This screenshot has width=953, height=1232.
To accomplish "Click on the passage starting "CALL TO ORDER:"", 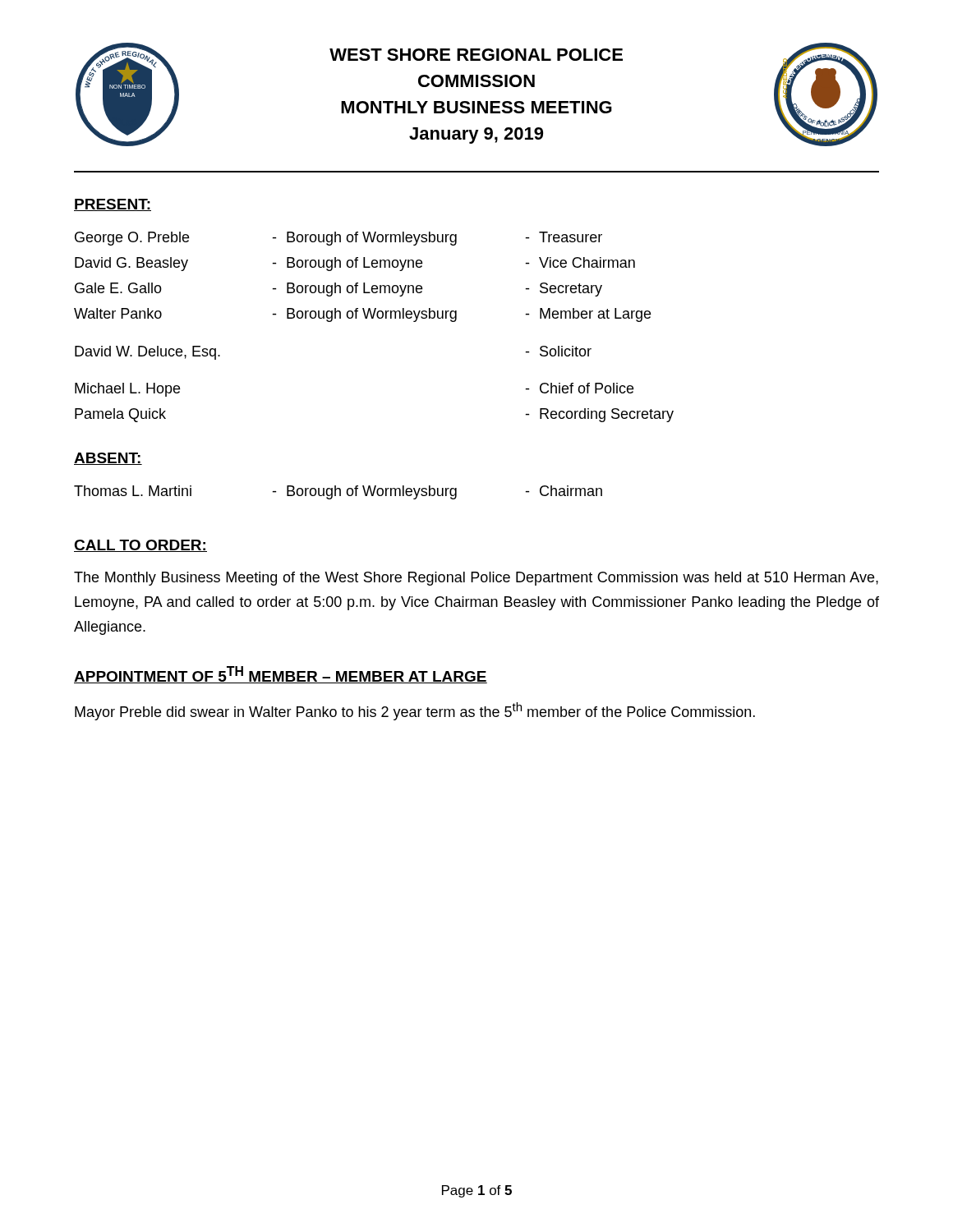I will click(x=140, y=545).
